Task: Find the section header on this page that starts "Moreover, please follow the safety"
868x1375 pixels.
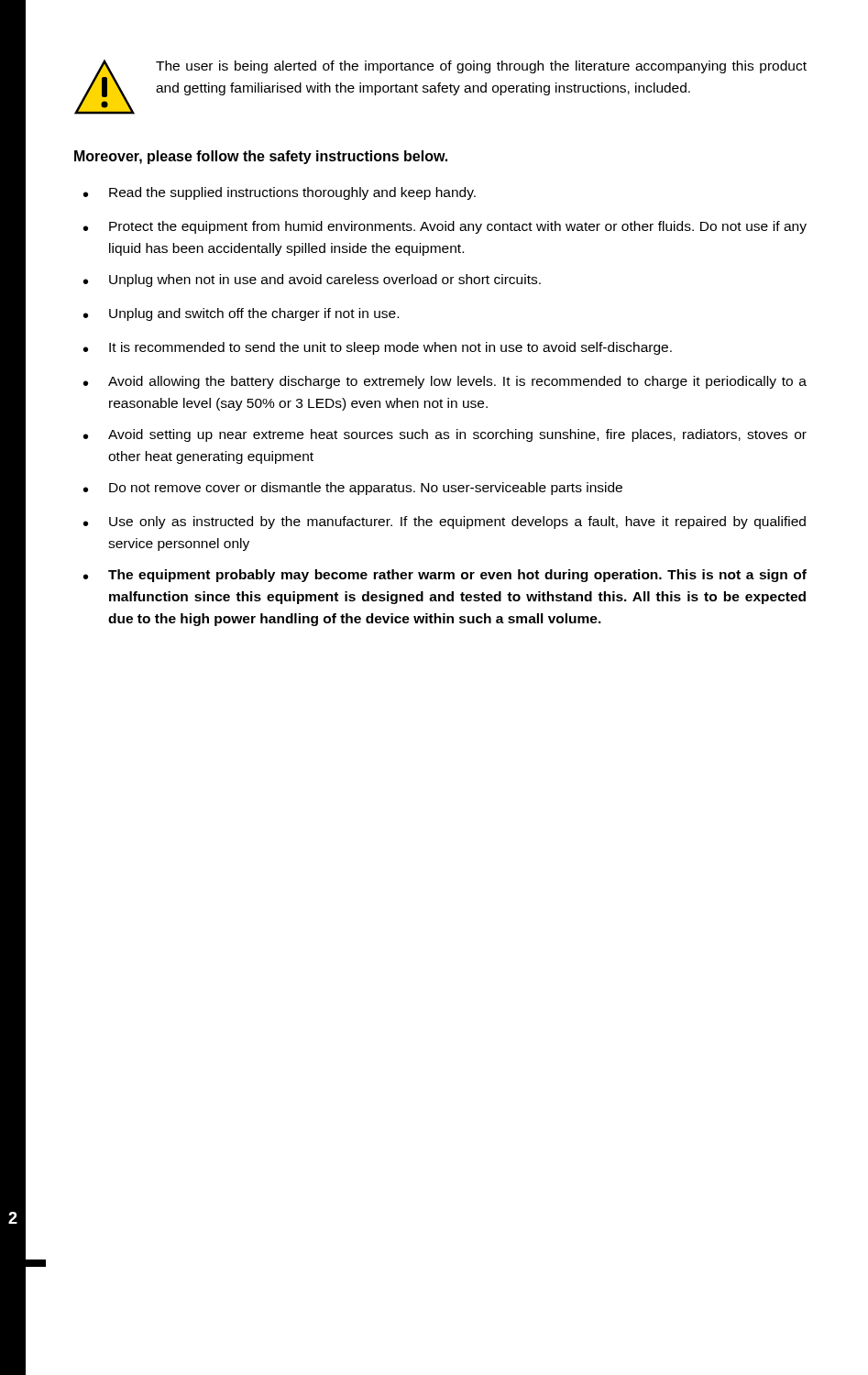Action: [x=261, y=156]
